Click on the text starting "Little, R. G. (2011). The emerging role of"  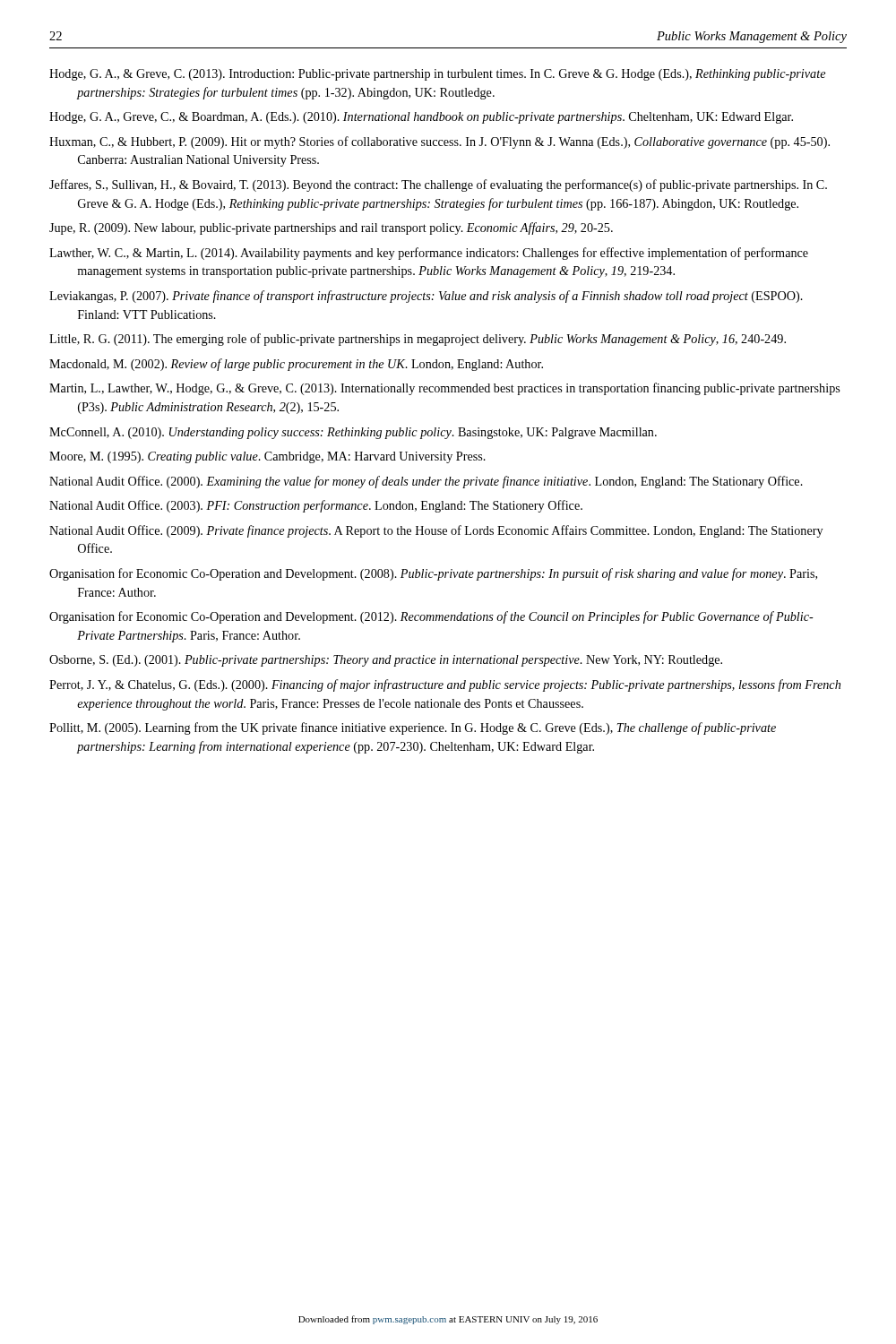(418, 339)
